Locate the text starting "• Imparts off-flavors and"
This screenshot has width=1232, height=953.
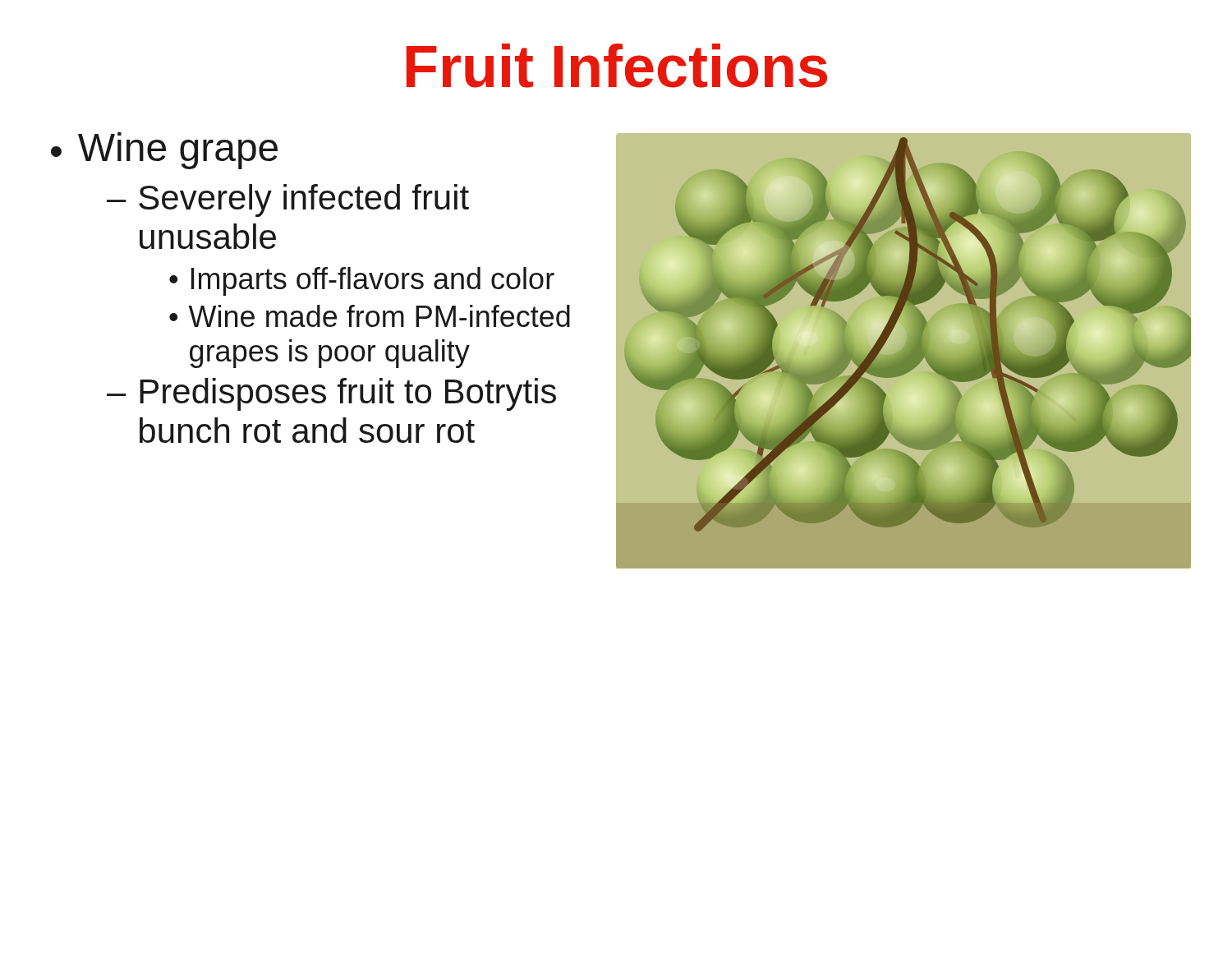click(x=361, y=279)
